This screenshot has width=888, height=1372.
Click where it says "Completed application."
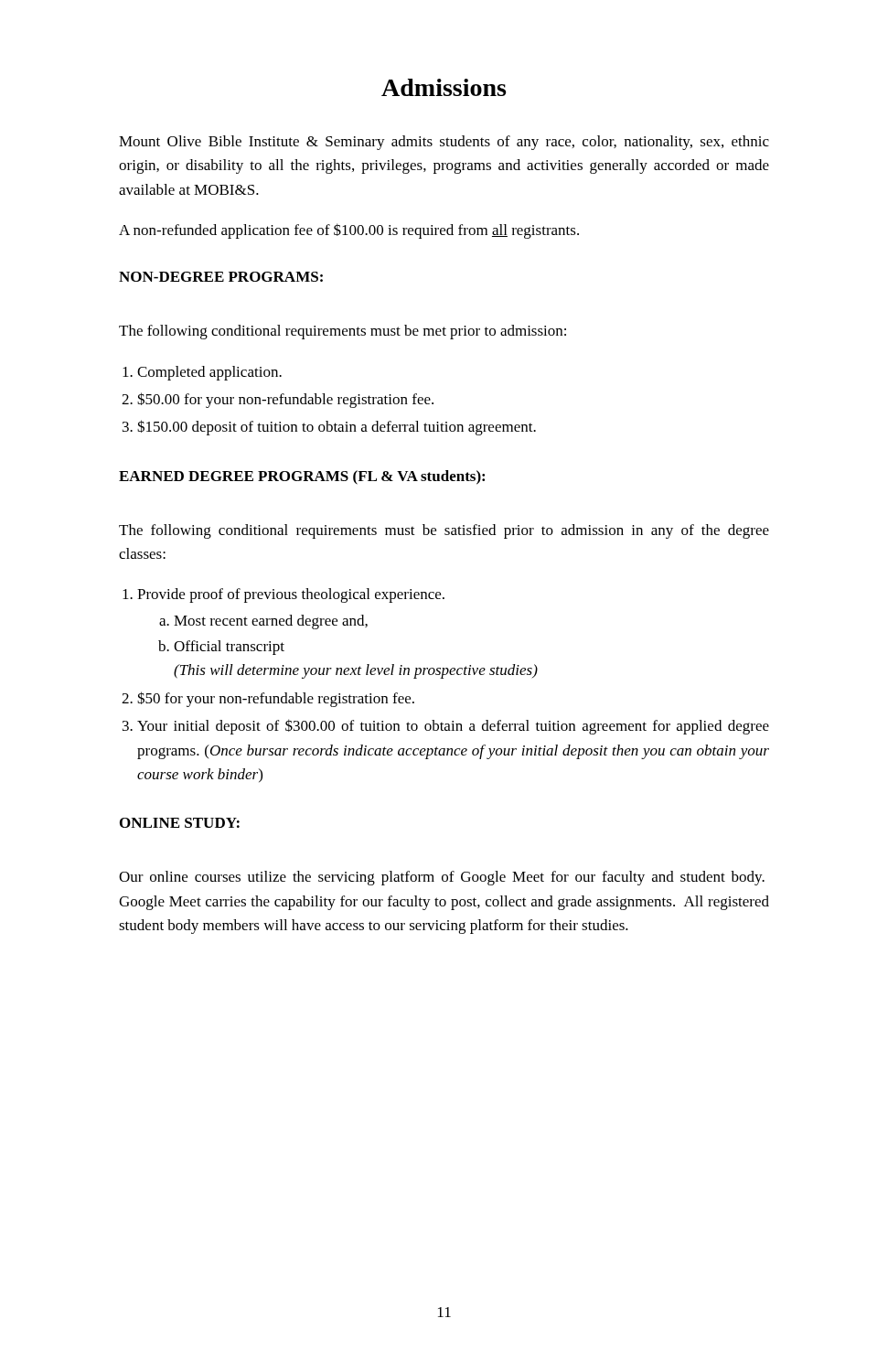pyautogui.click(x=210, y=372)
